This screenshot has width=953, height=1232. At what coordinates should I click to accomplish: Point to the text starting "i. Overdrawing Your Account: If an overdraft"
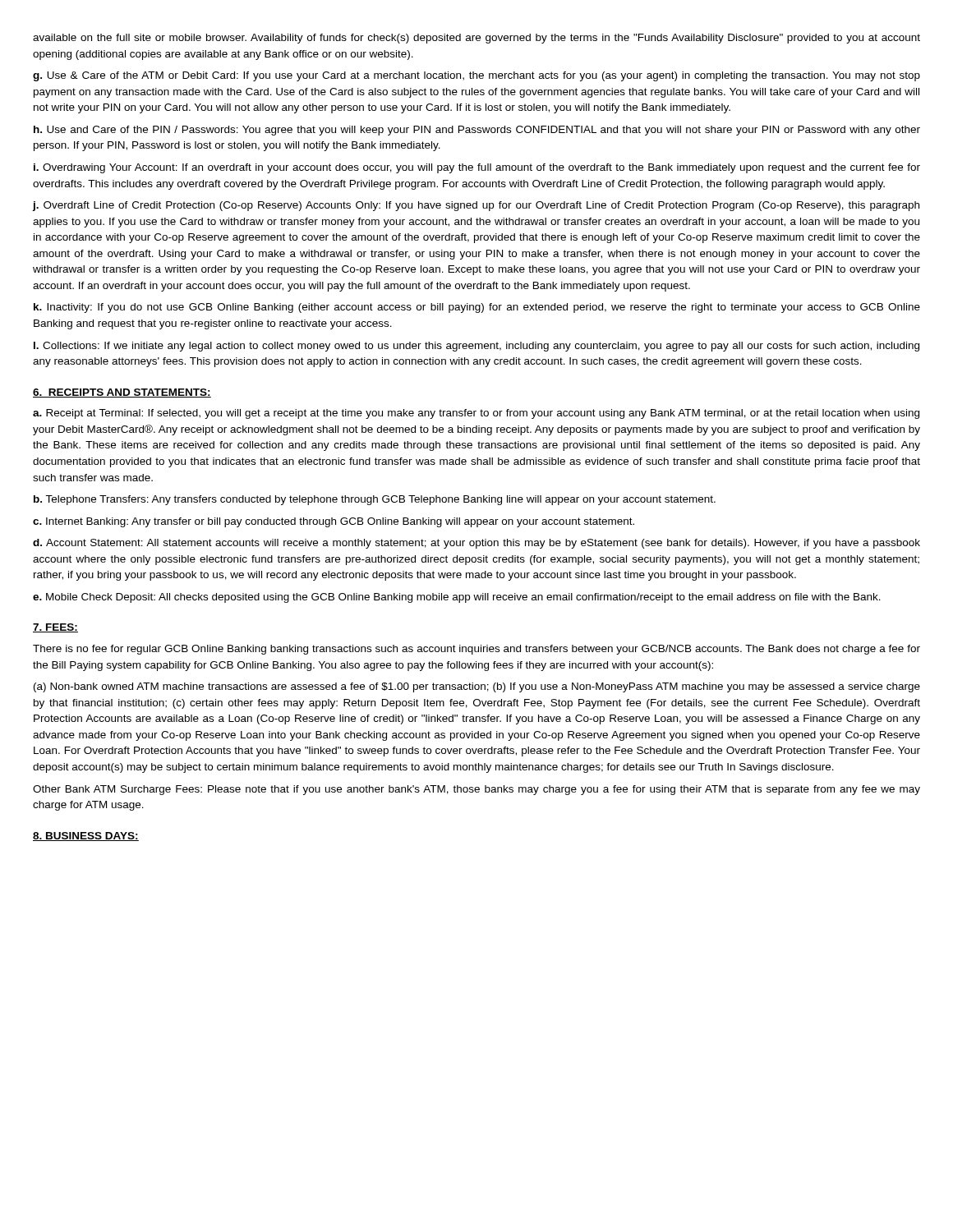(476, 175)
